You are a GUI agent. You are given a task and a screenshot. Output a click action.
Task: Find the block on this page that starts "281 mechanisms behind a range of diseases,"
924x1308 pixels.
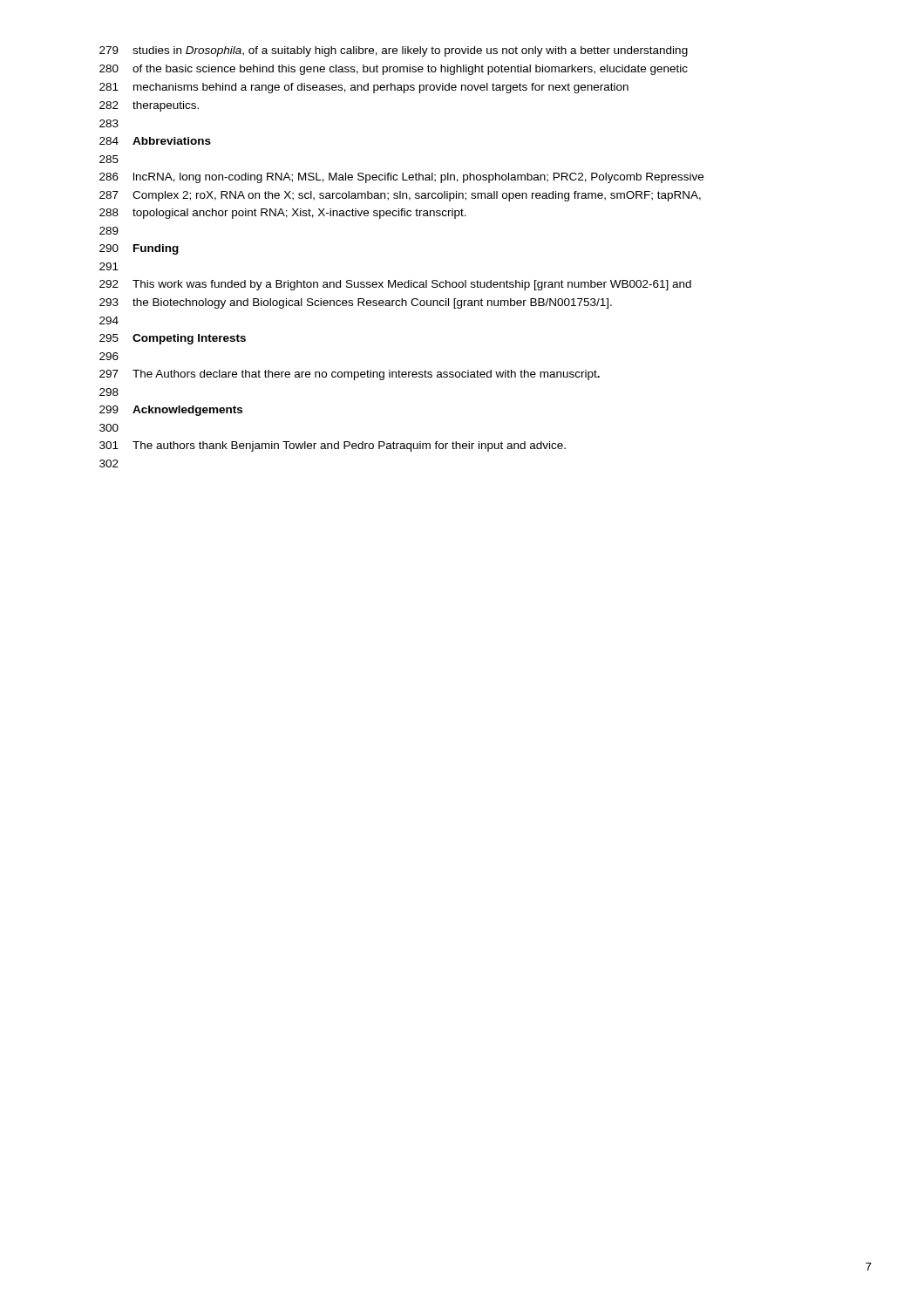pos(471,87)
